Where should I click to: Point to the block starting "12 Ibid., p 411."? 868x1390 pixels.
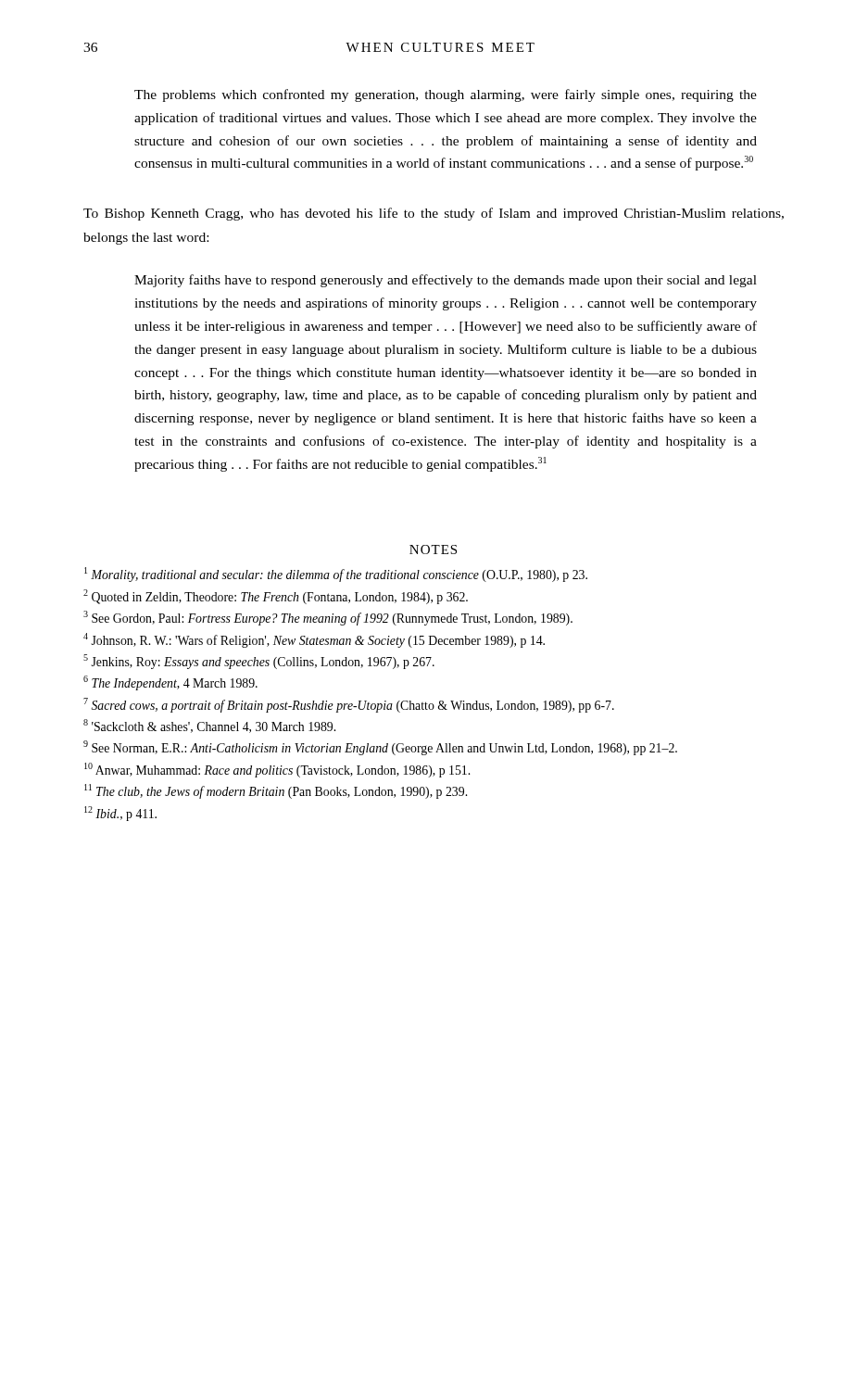pos(120,813)
